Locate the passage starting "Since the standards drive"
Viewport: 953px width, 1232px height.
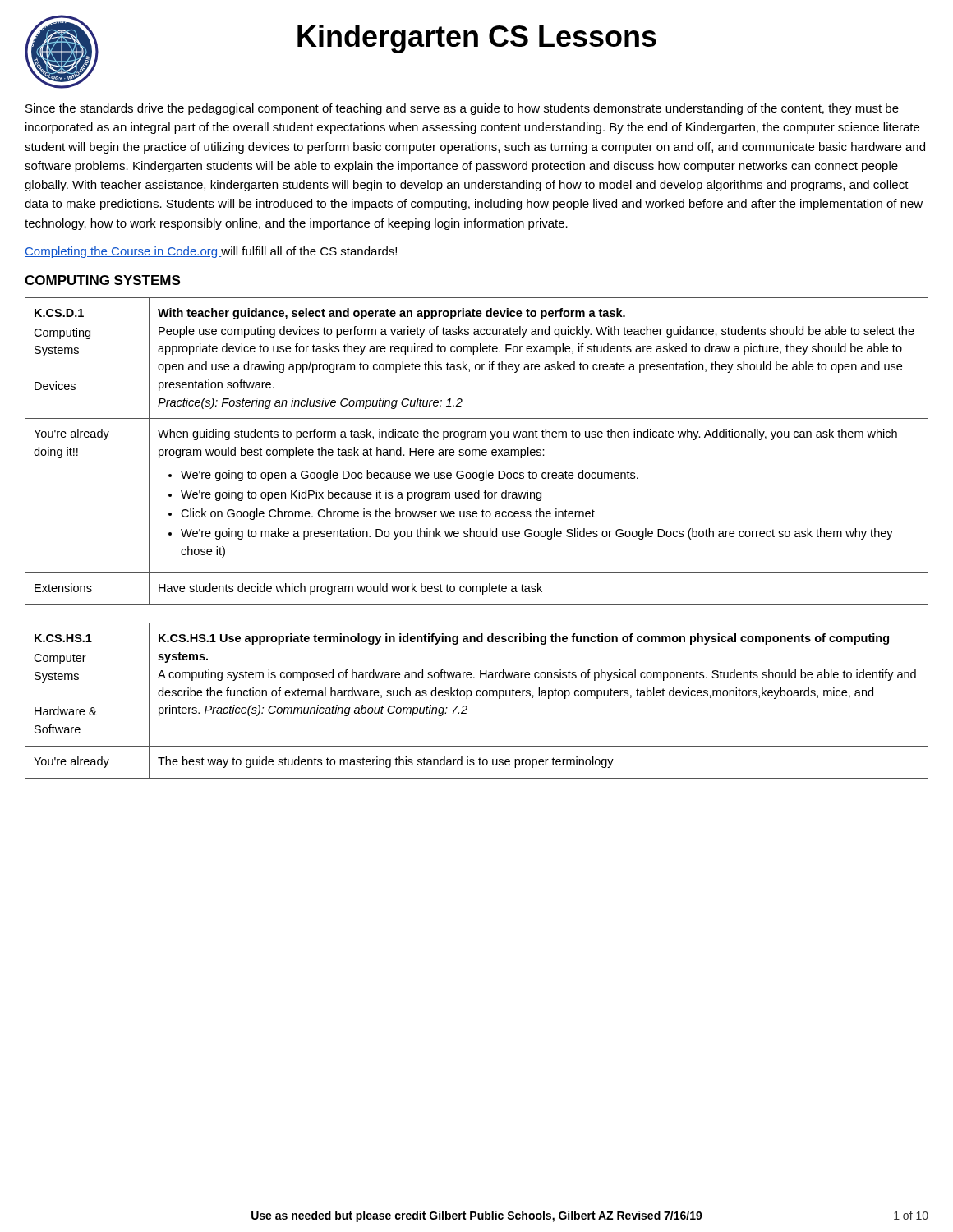[x=475, y=165]
